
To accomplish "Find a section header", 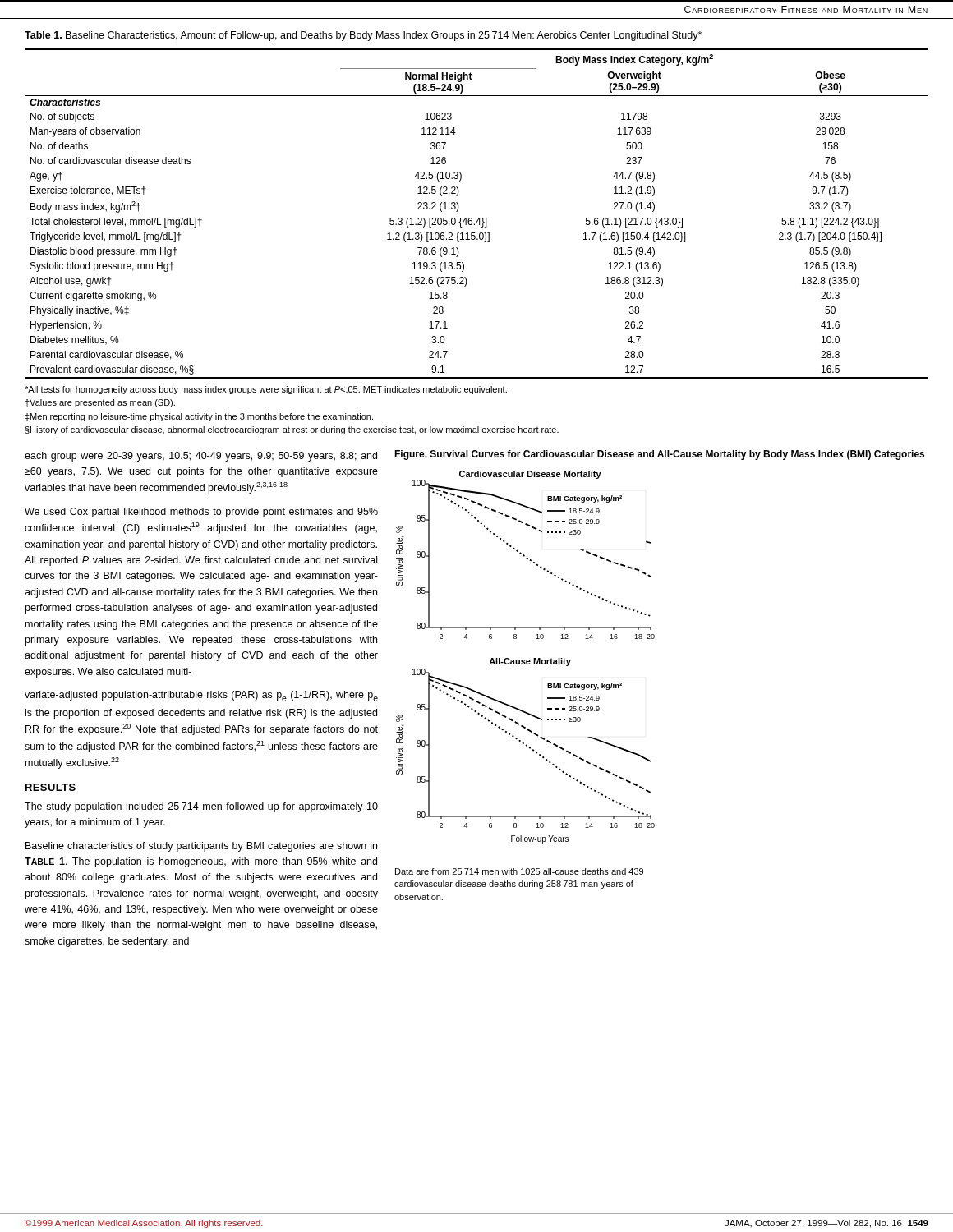I will coord(50,787).
